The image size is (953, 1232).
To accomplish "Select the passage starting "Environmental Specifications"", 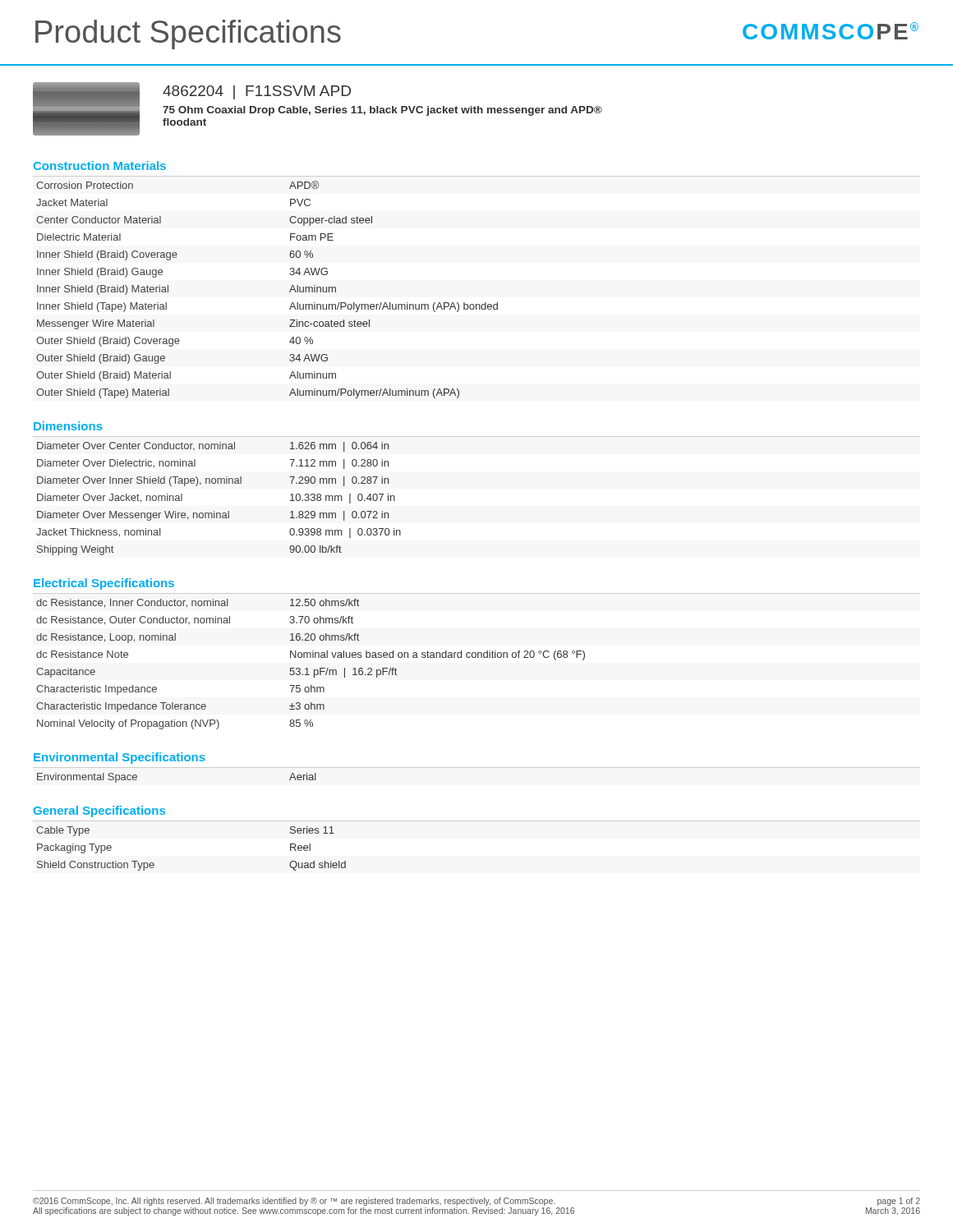I will point(119,757).
